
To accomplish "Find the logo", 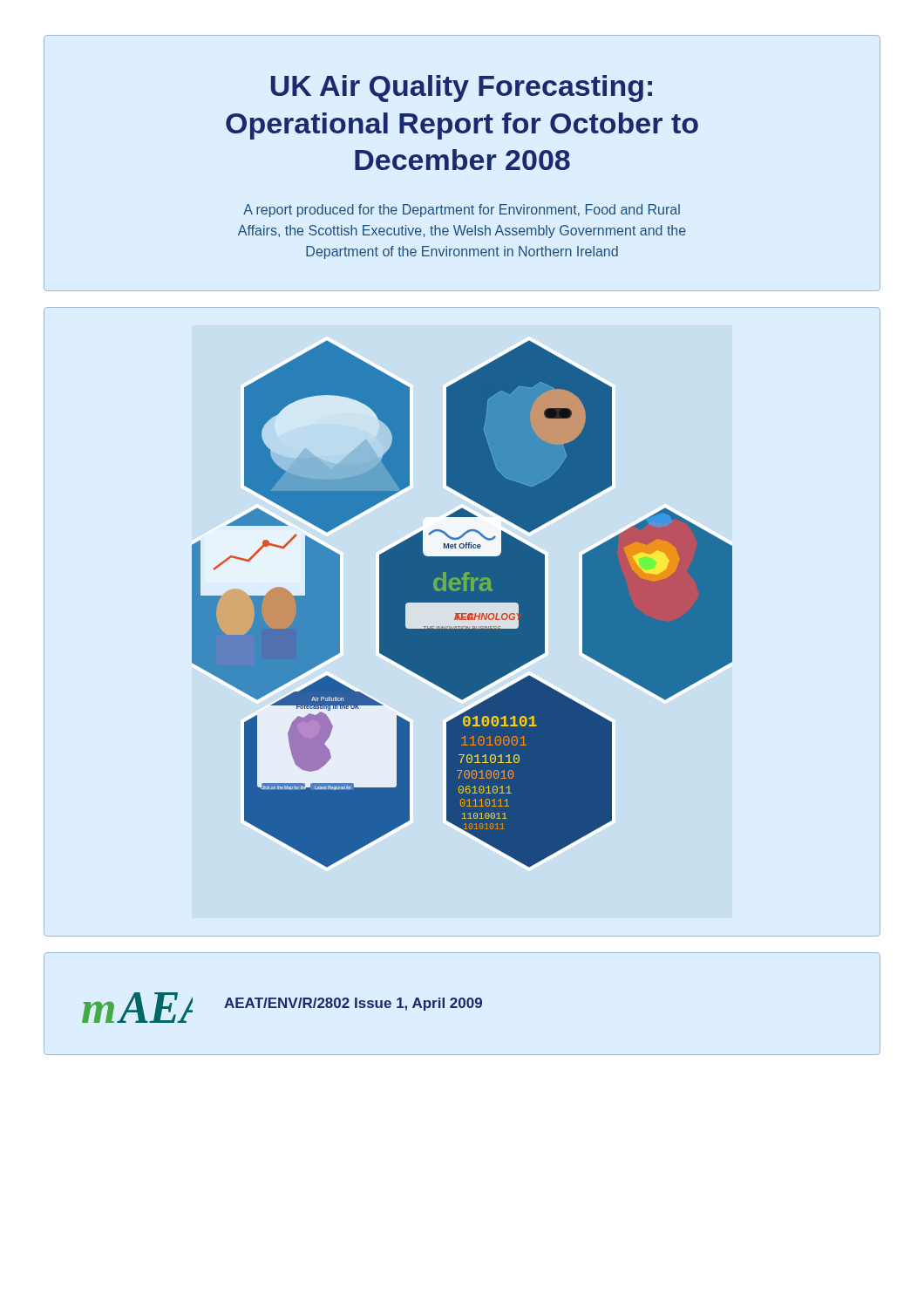I will [x=136, y=1003].
